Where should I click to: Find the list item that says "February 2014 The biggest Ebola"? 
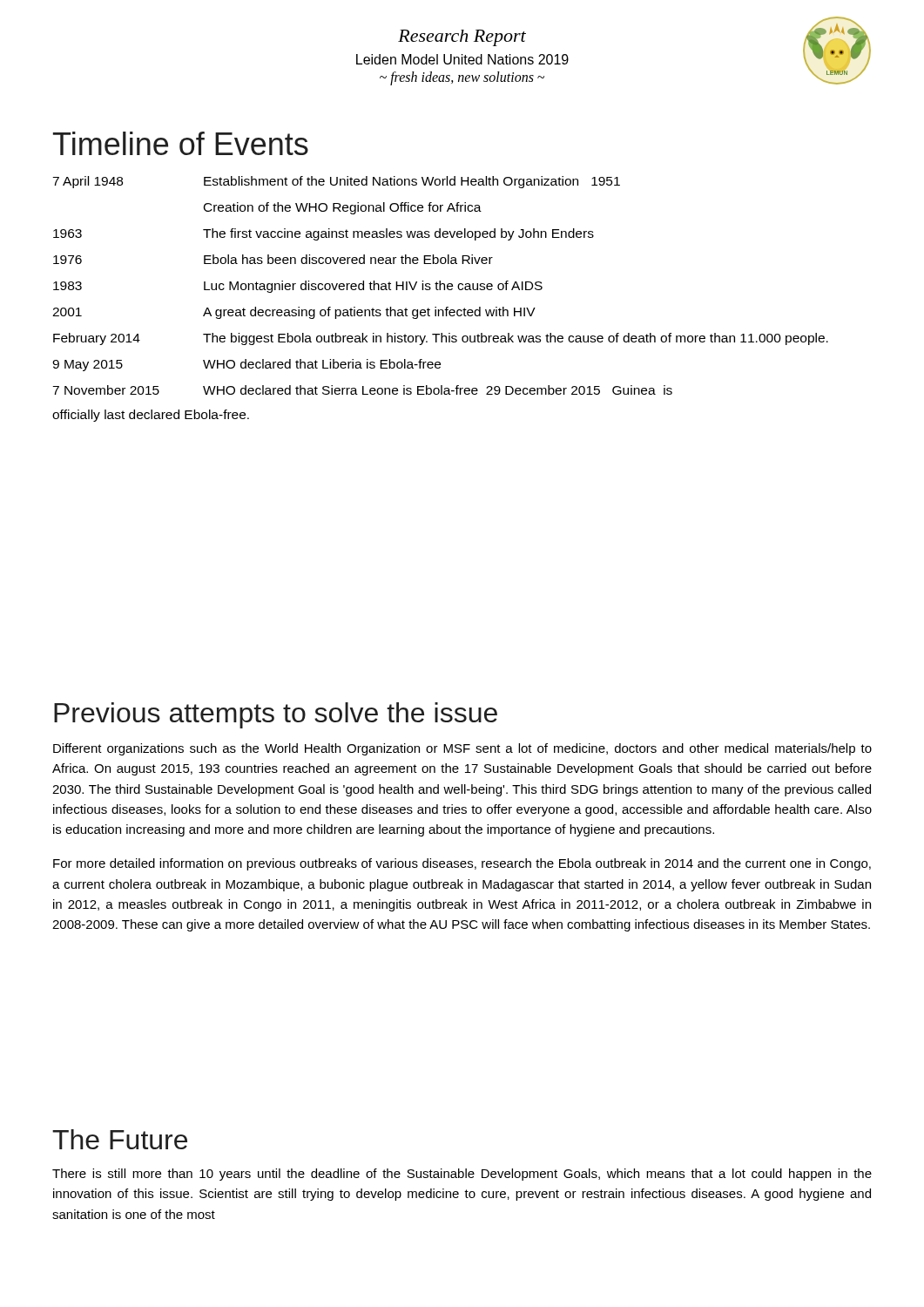coord(462,338)
